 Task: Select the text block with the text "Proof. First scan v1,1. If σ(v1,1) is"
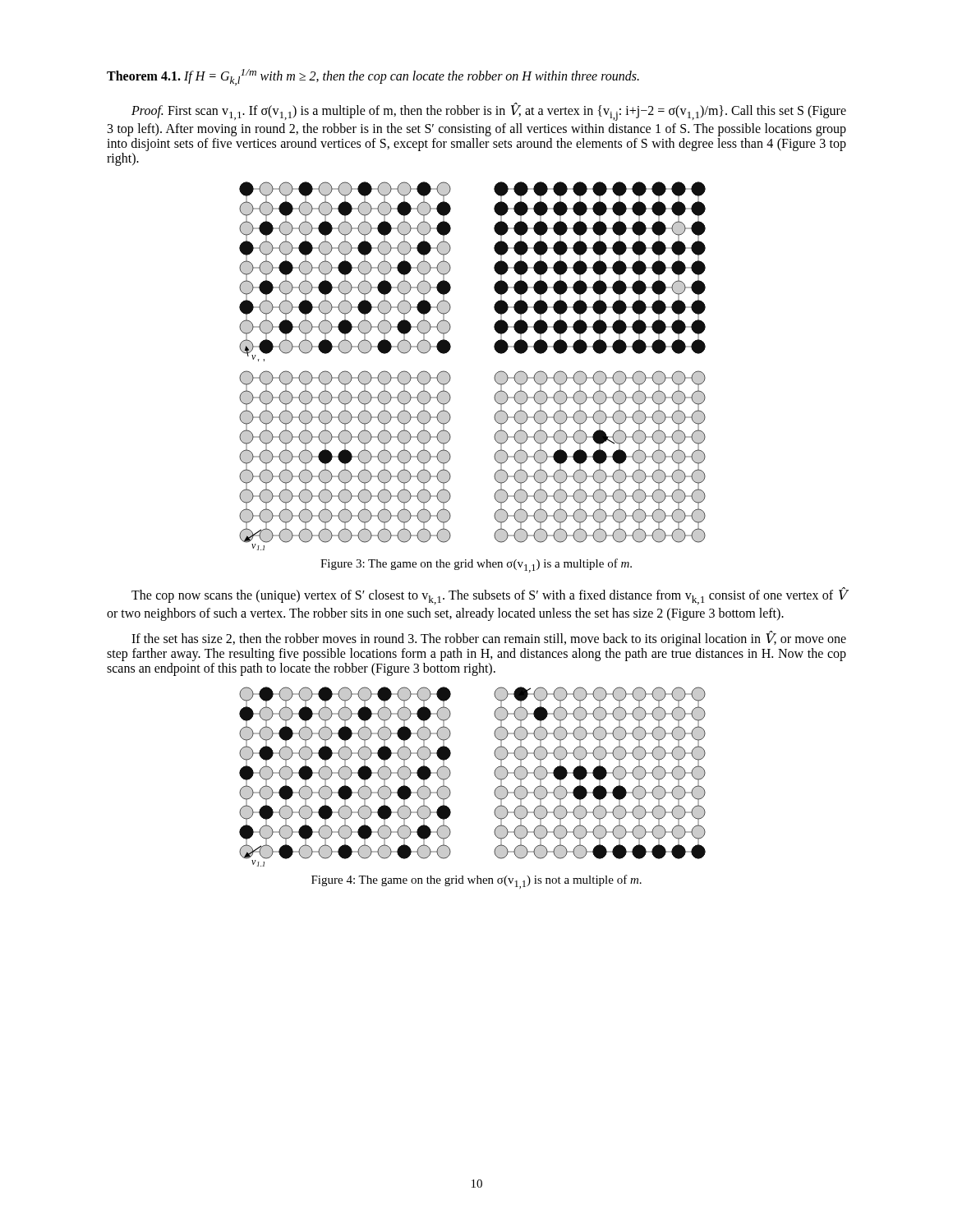476,134
